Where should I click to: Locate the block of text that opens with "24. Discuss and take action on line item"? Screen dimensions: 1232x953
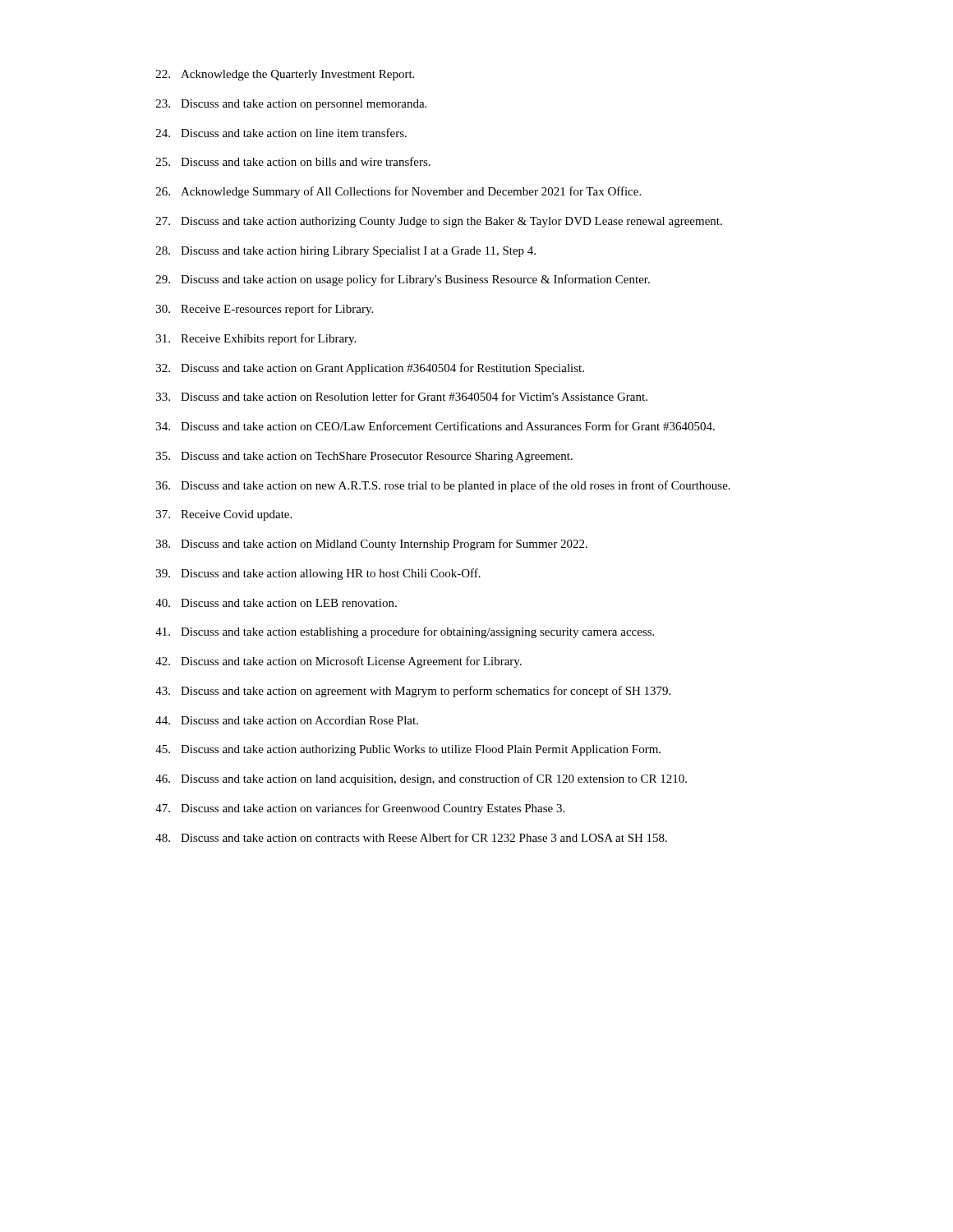pos(281,133)
